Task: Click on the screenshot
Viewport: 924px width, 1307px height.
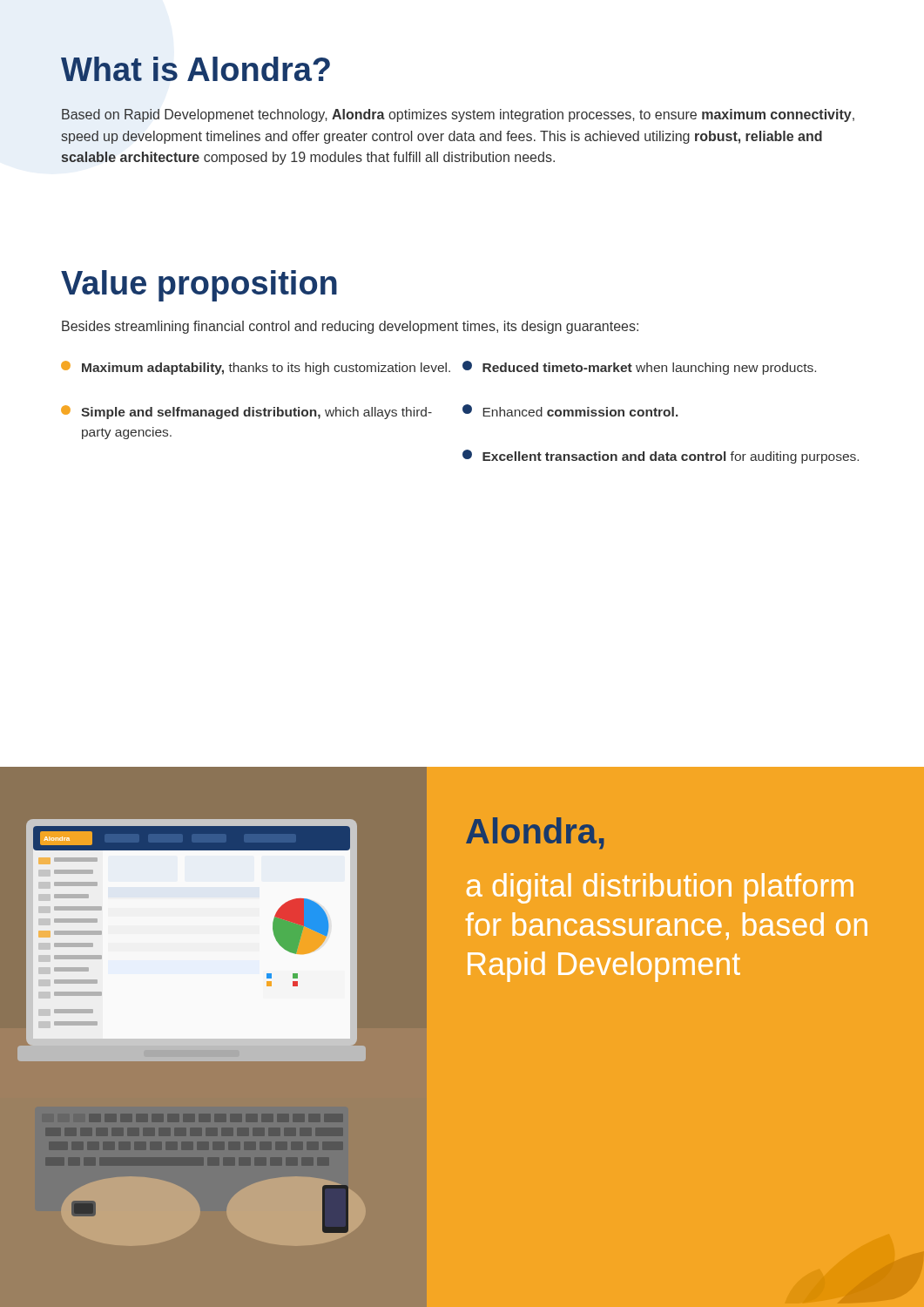Action: tap(213, 1037)
